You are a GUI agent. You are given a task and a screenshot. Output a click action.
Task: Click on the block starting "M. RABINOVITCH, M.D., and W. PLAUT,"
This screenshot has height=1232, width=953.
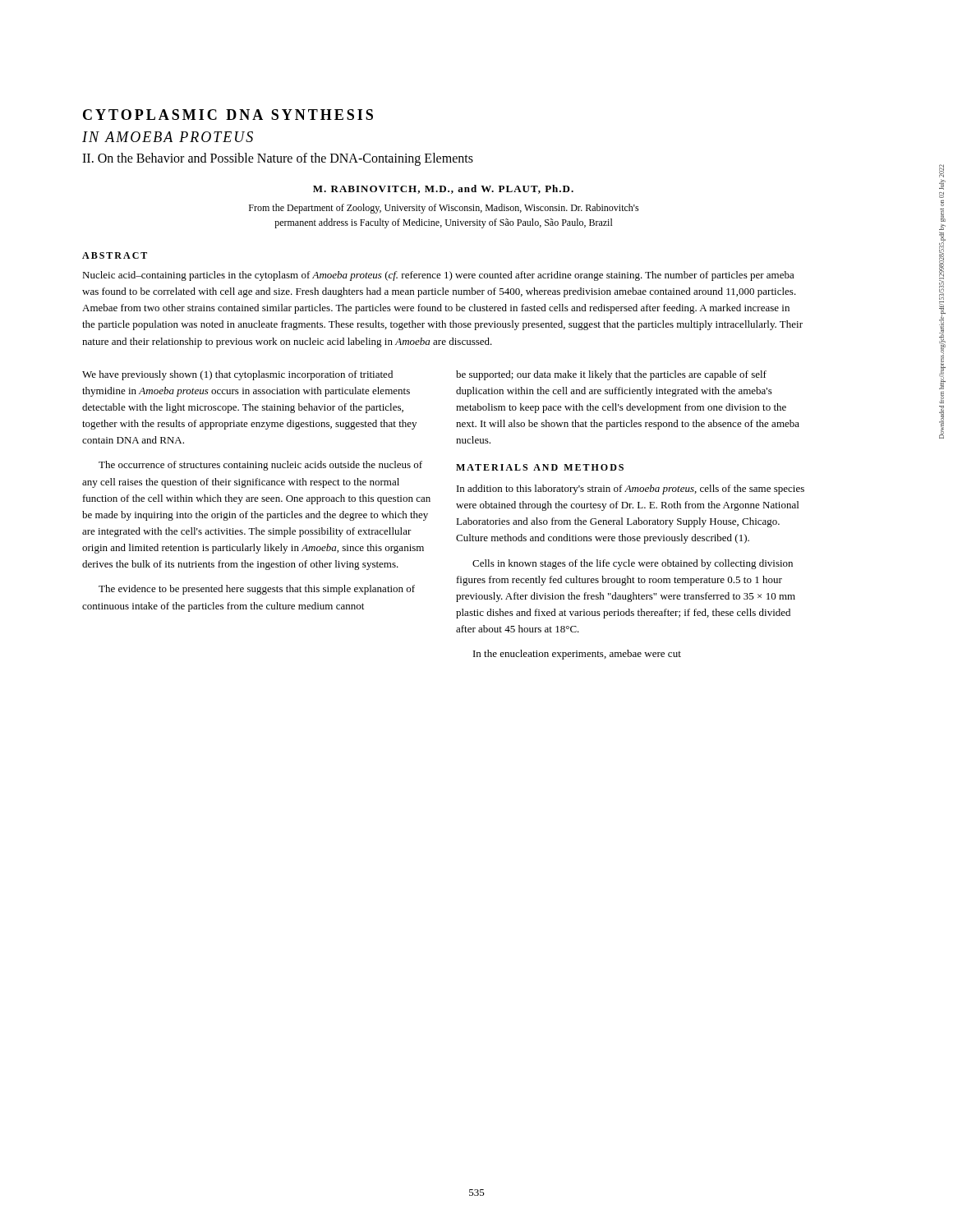point(444,188)
